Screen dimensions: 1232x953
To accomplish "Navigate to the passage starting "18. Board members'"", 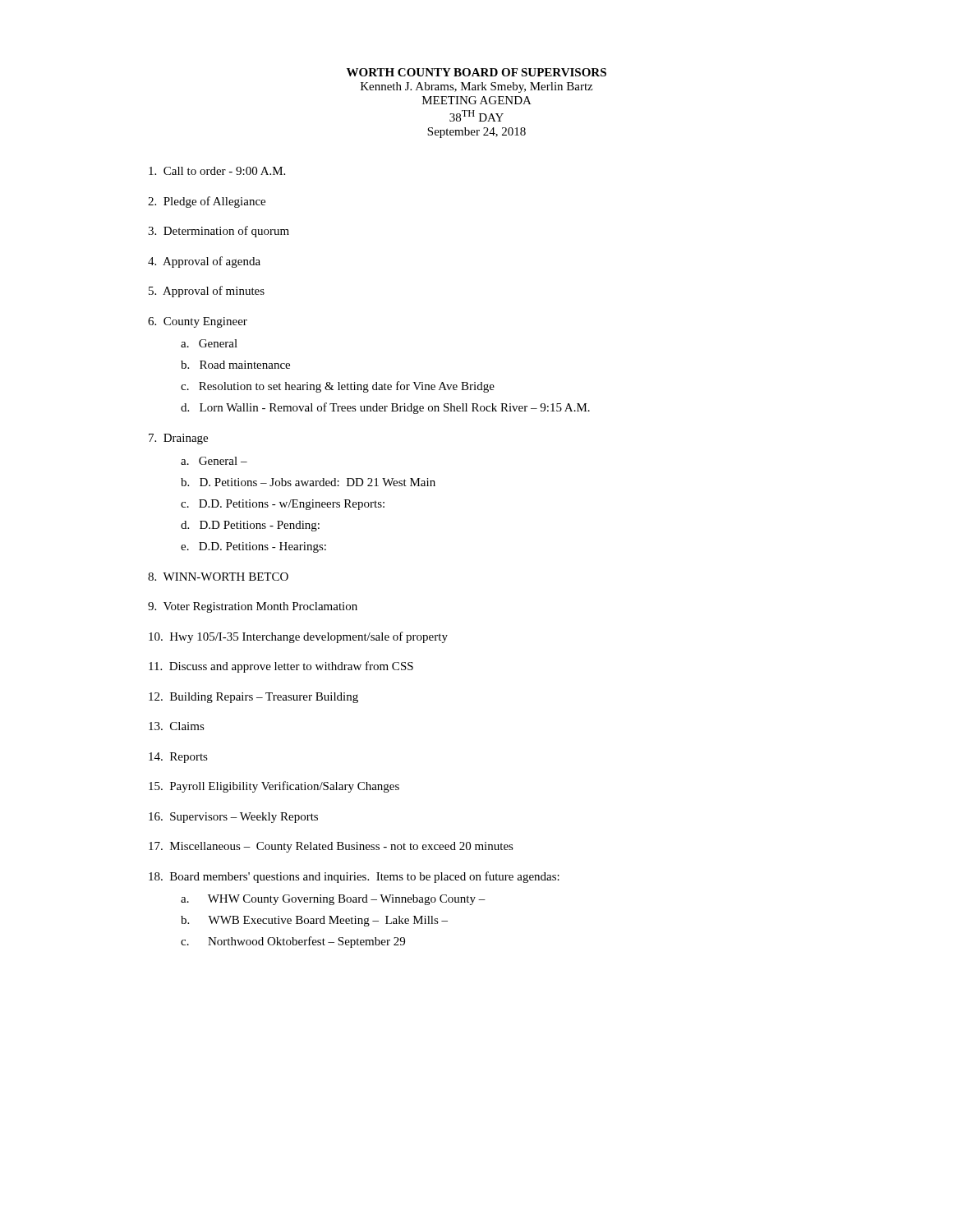I will [476, 910].
